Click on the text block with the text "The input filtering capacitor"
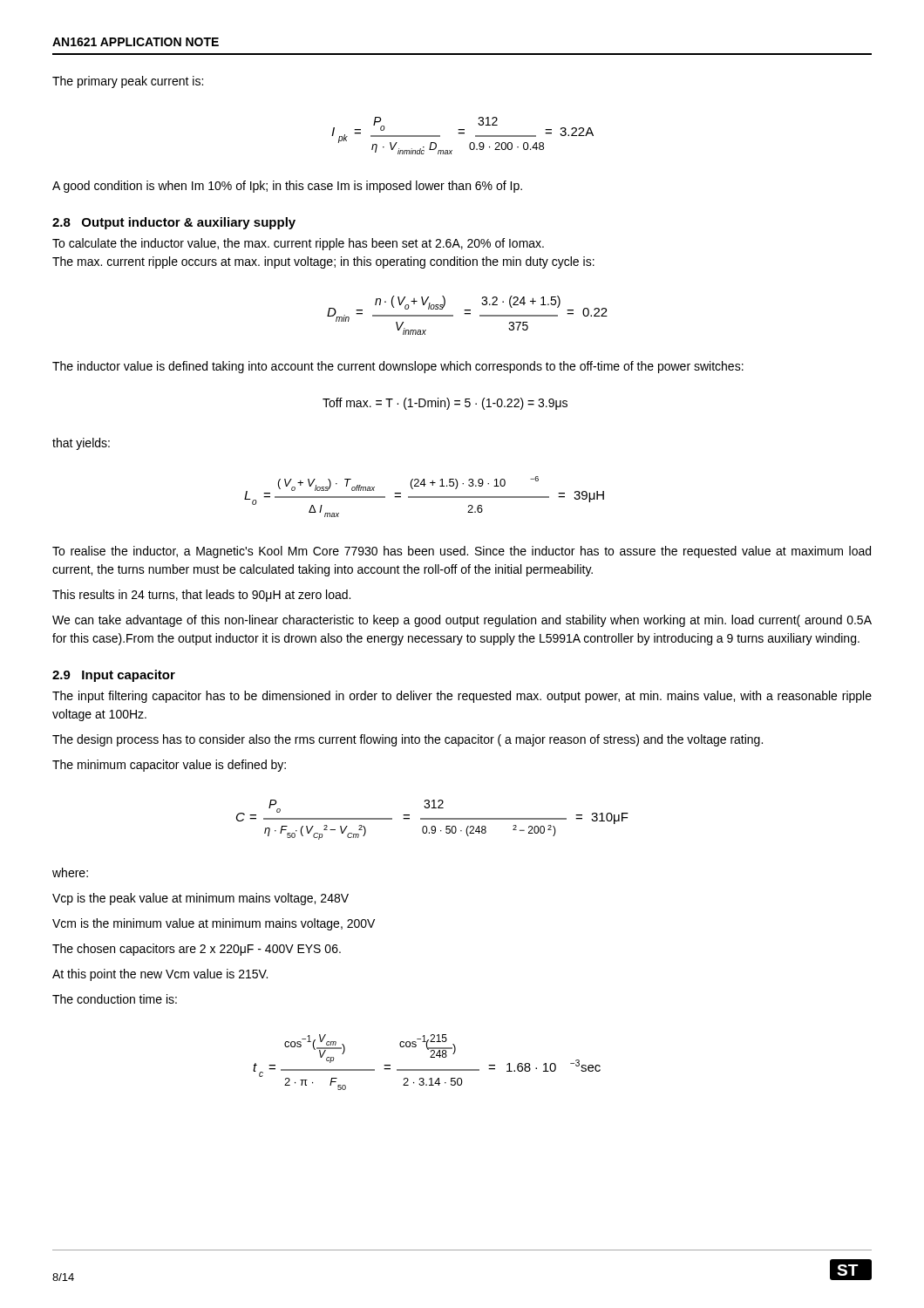 pos(462,705)
